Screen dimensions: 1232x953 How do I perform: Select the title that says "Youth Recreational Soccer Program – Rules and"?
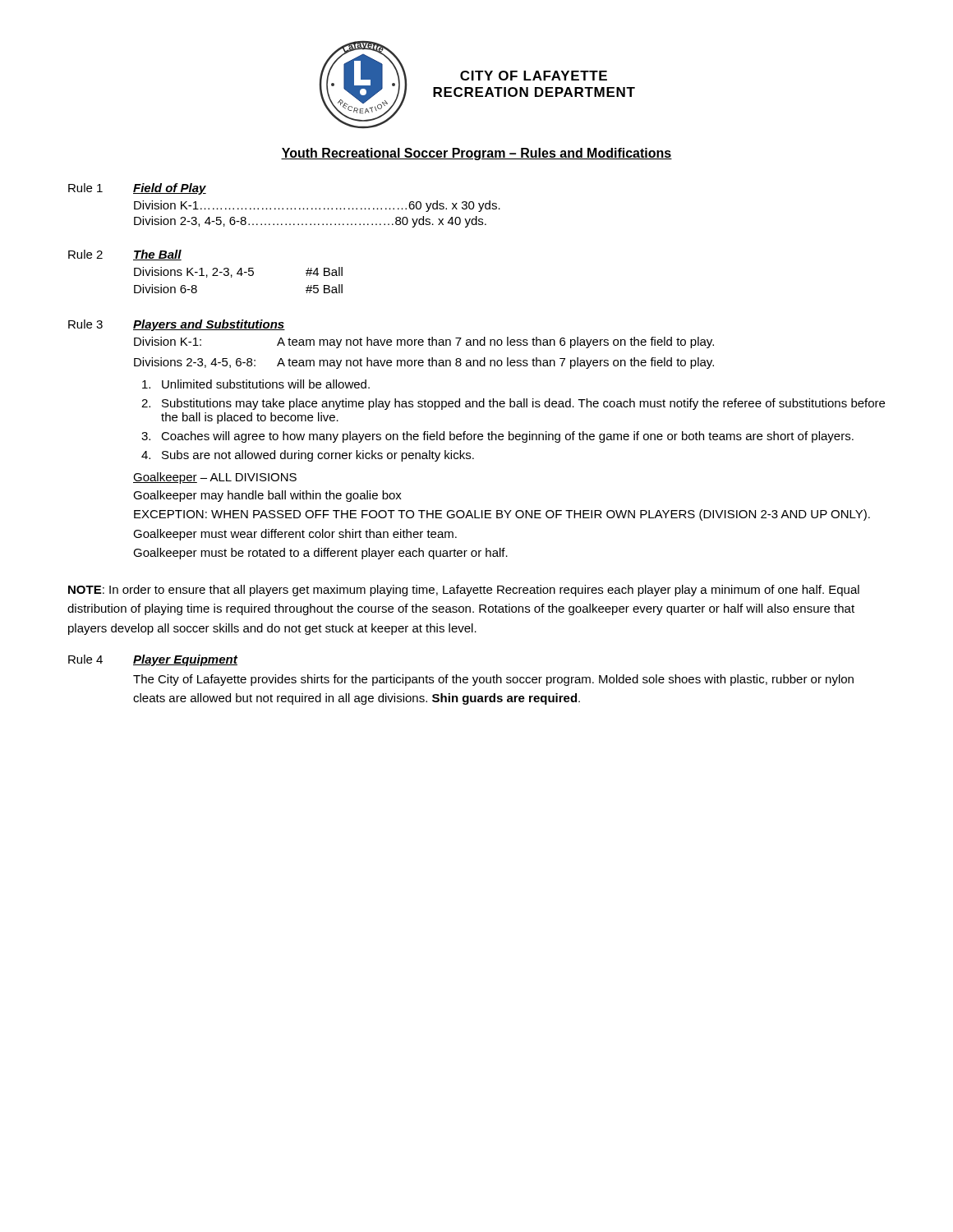pyautogui.click(x=476, y=153)
